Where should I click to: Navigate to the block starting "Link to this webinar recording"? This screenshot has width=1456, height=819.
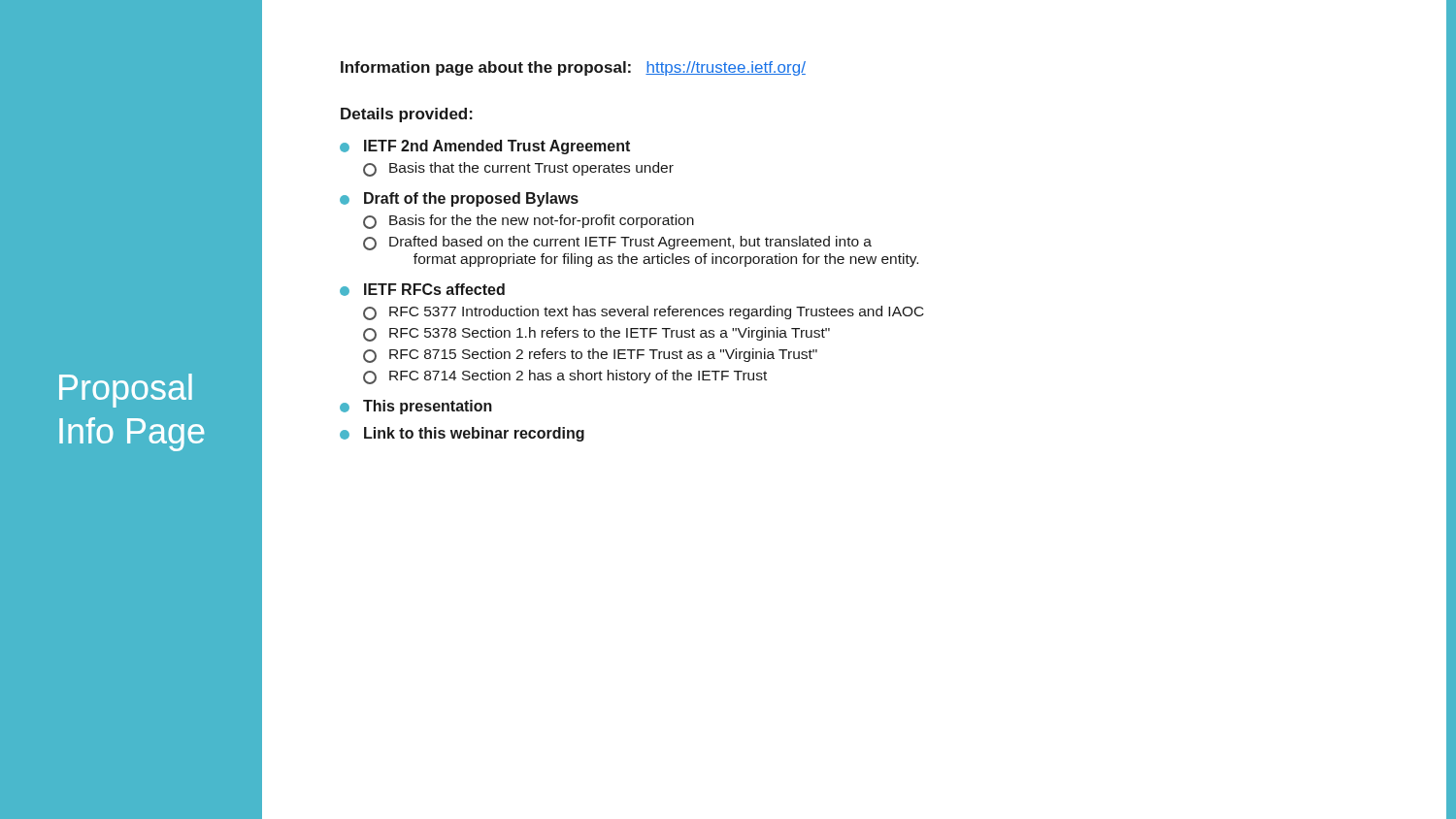[x=462, y=434]
